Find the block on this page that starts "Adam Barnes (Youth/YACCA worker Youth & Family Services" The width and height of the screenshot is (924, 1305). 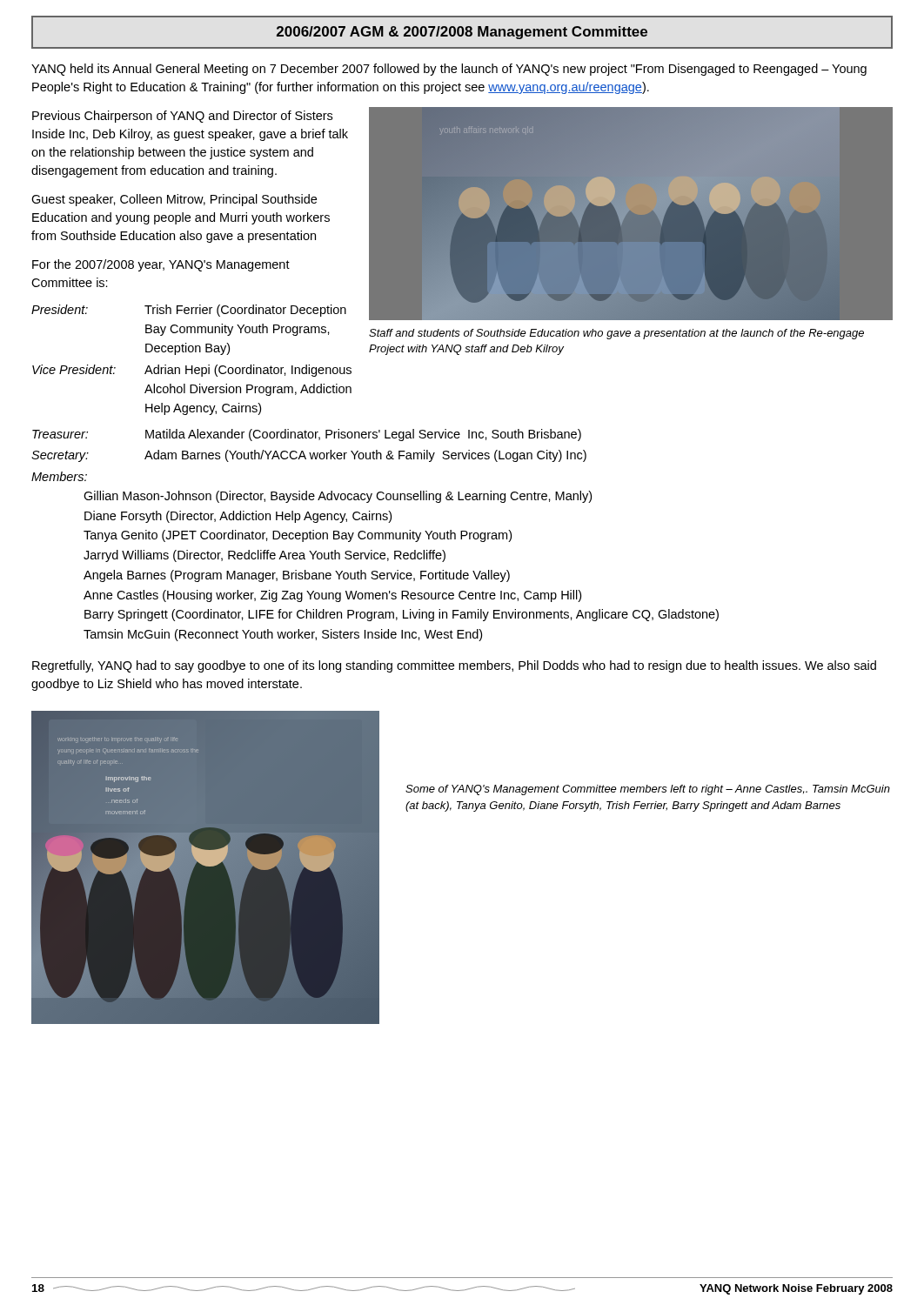[x=366, y=455]
